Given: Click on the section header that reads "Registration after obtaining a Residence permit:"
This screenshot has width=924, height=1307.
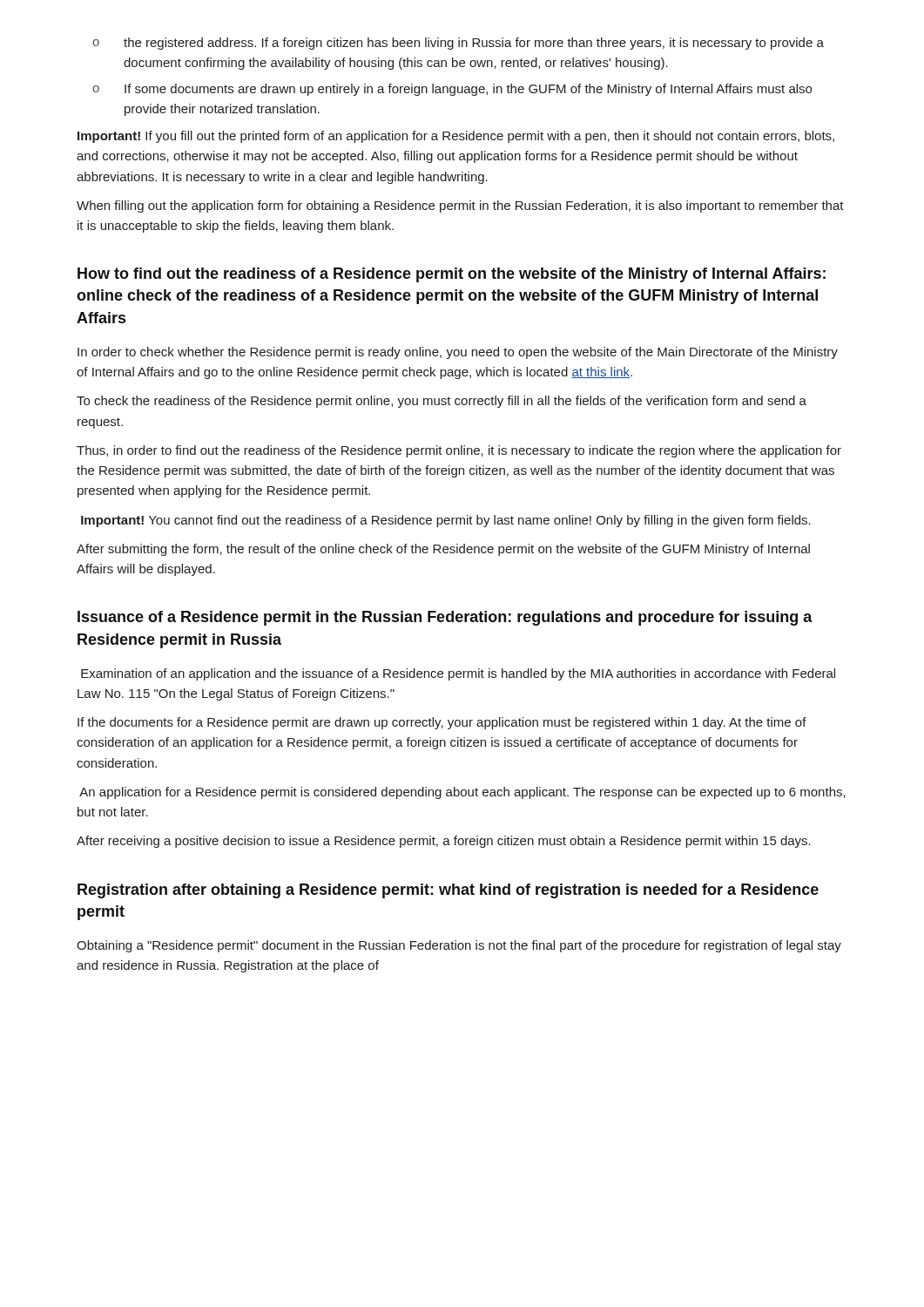Looking at the screenshot, I should 448,900.
